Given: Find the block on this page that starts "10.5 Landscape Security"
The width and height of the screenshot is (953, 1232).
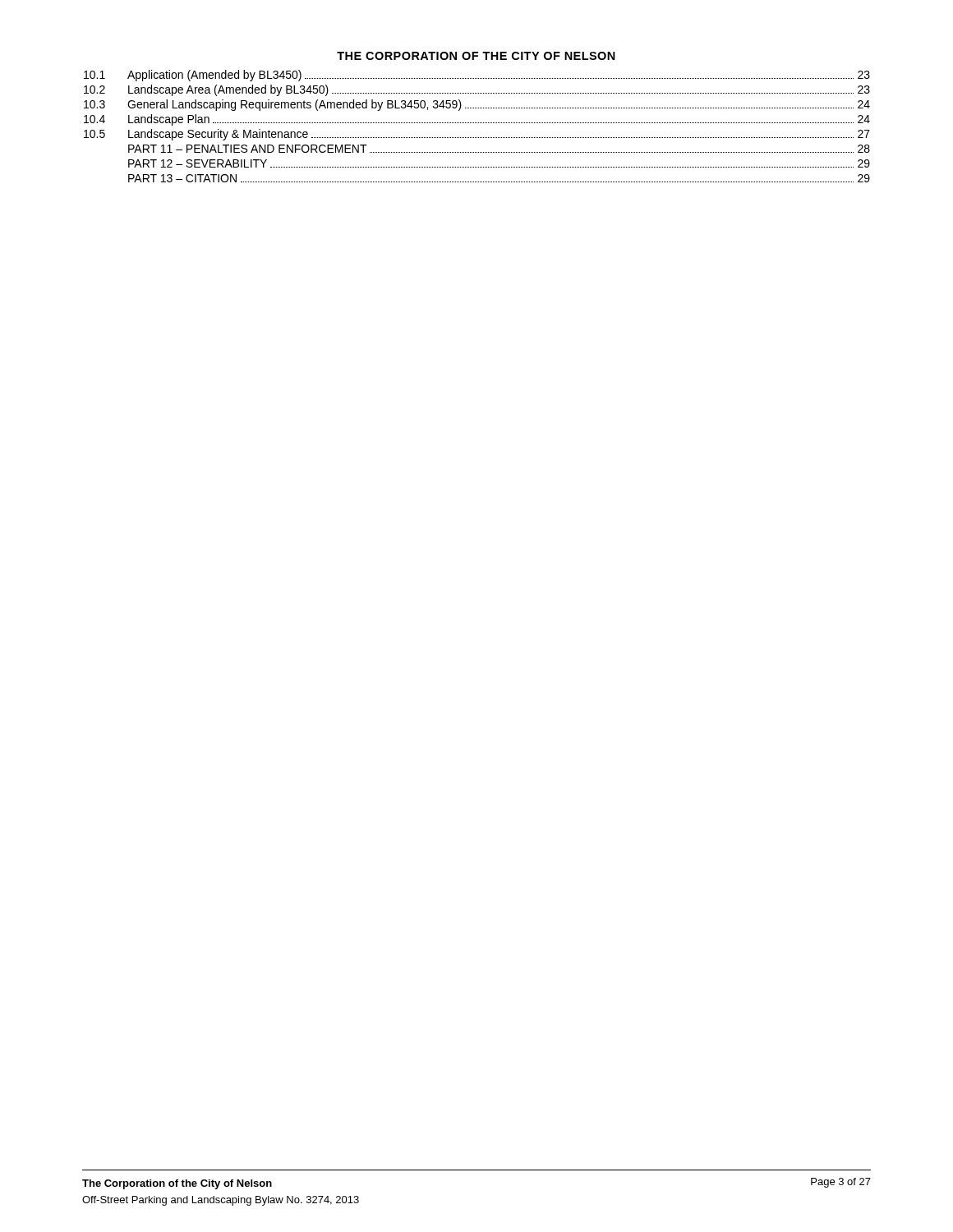Looking at the screenshot, I should [476, 134].
